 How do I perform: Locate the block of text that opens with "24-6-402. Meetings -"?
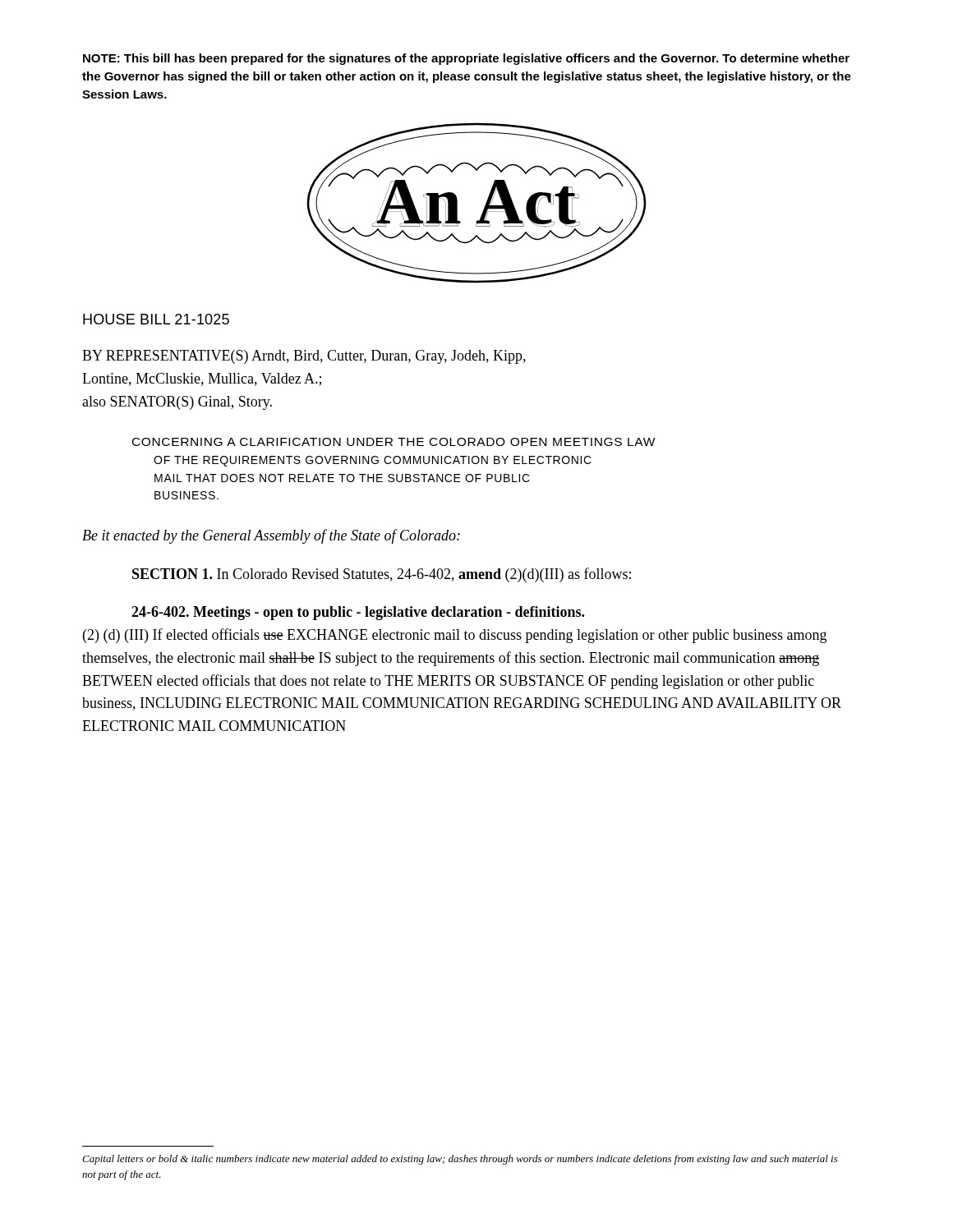point(476,670)
